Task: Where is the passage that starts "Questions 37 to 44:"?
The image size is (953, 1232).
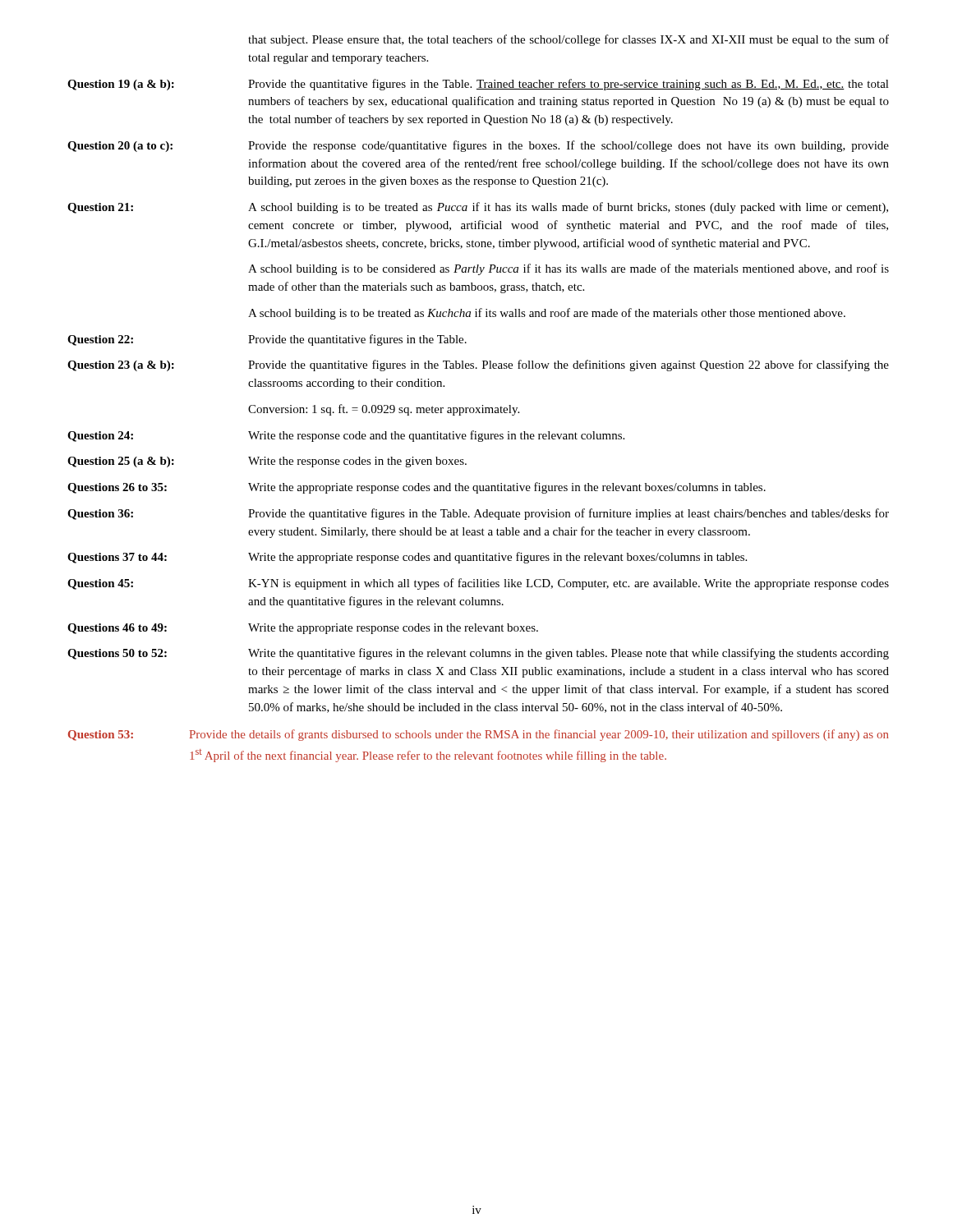Action: pyautogui.click(x=478, y=558)
